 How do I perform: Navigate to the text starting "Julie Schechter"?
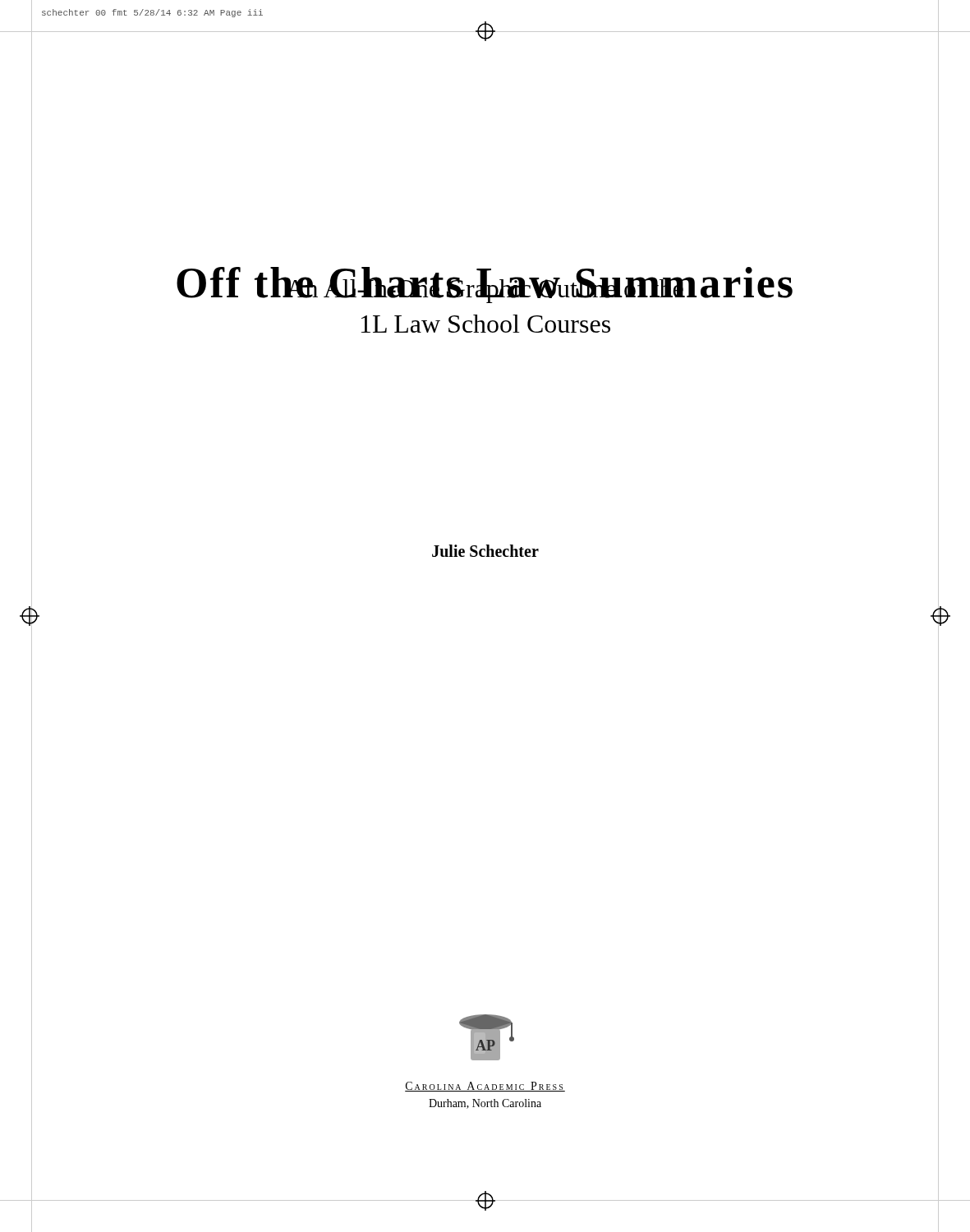coord(485,552)
